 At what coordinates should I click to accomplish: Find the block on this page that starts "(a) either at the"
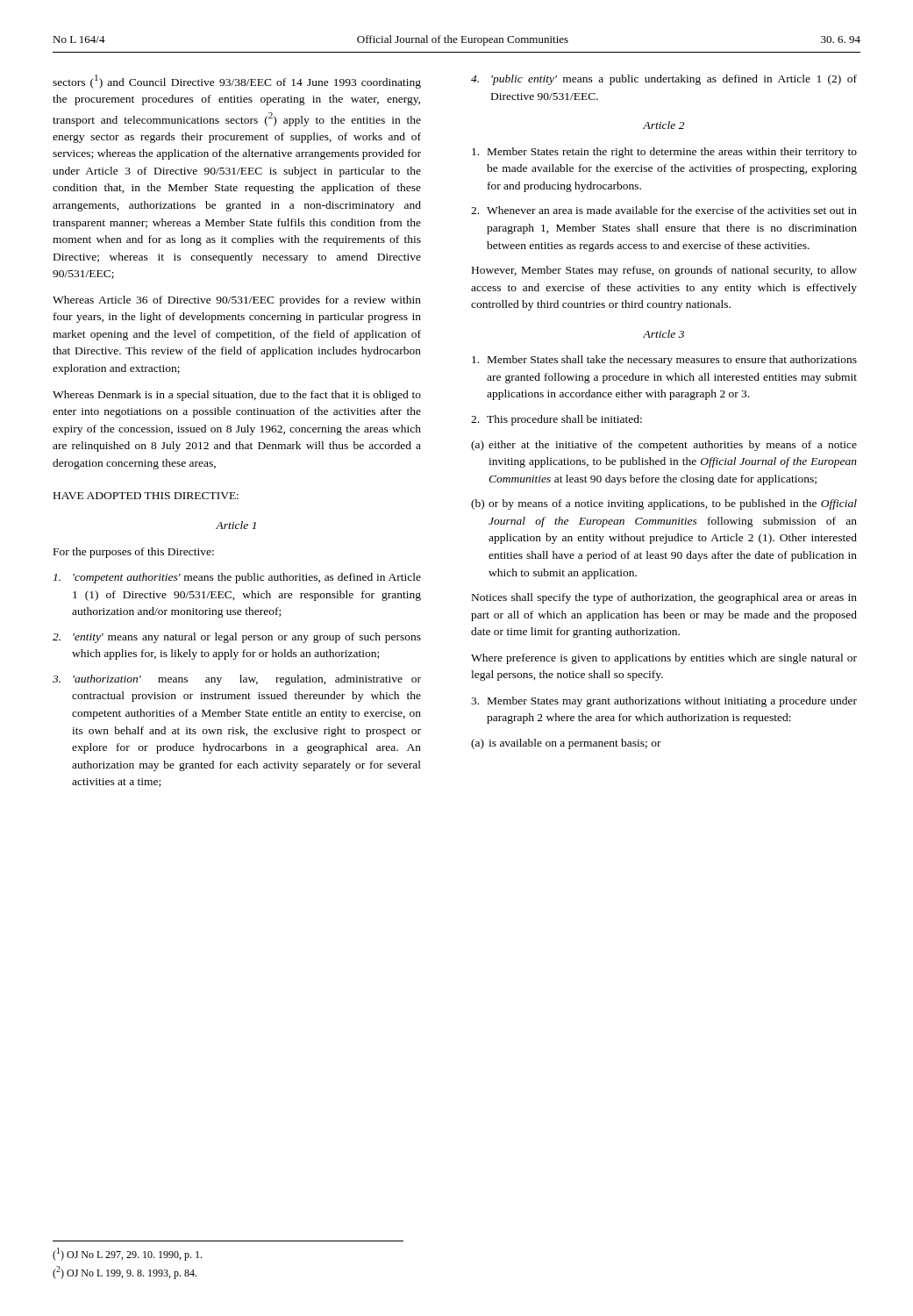click(664, 461)
